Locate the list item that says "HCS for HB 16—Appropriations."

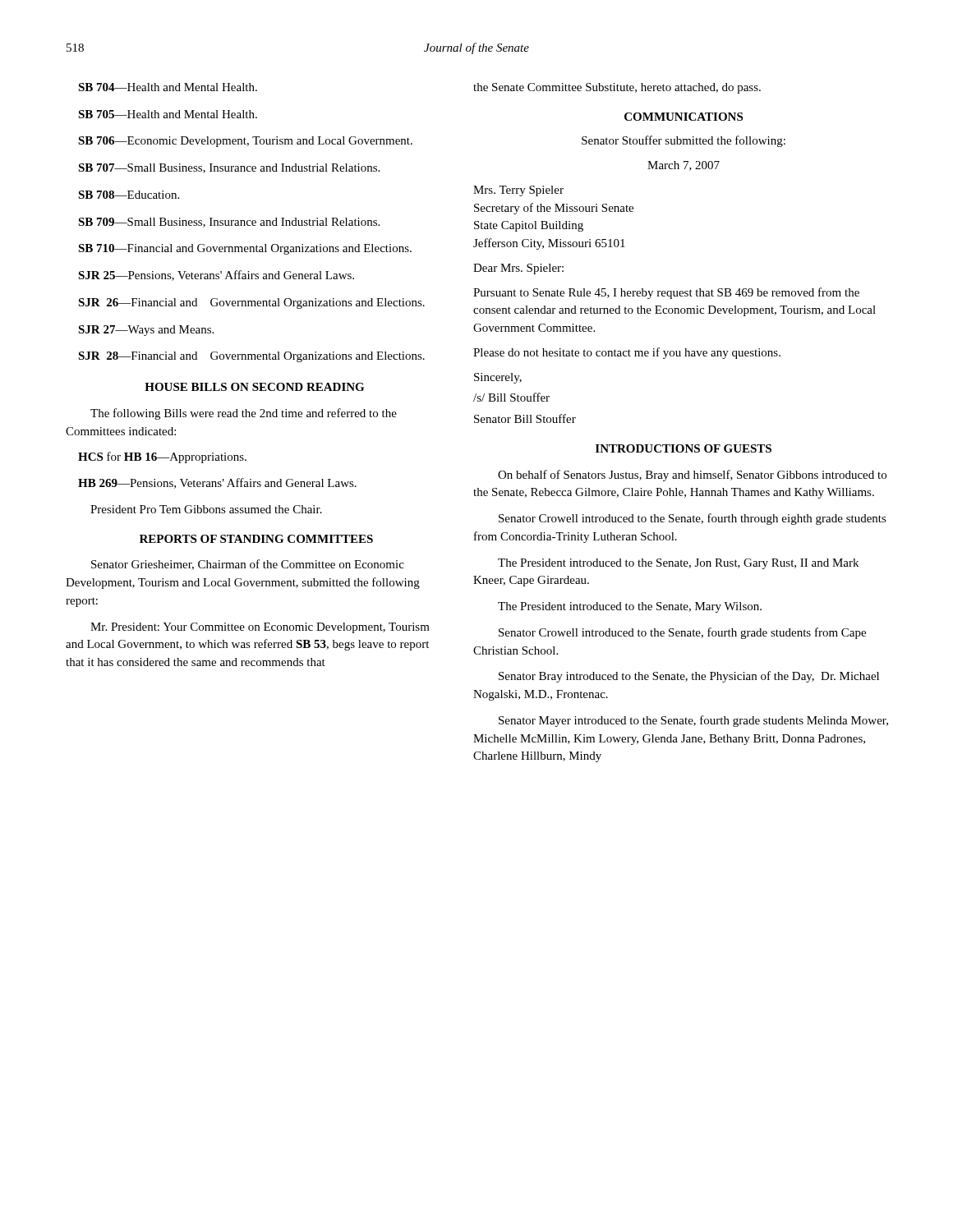click(156, 457)
